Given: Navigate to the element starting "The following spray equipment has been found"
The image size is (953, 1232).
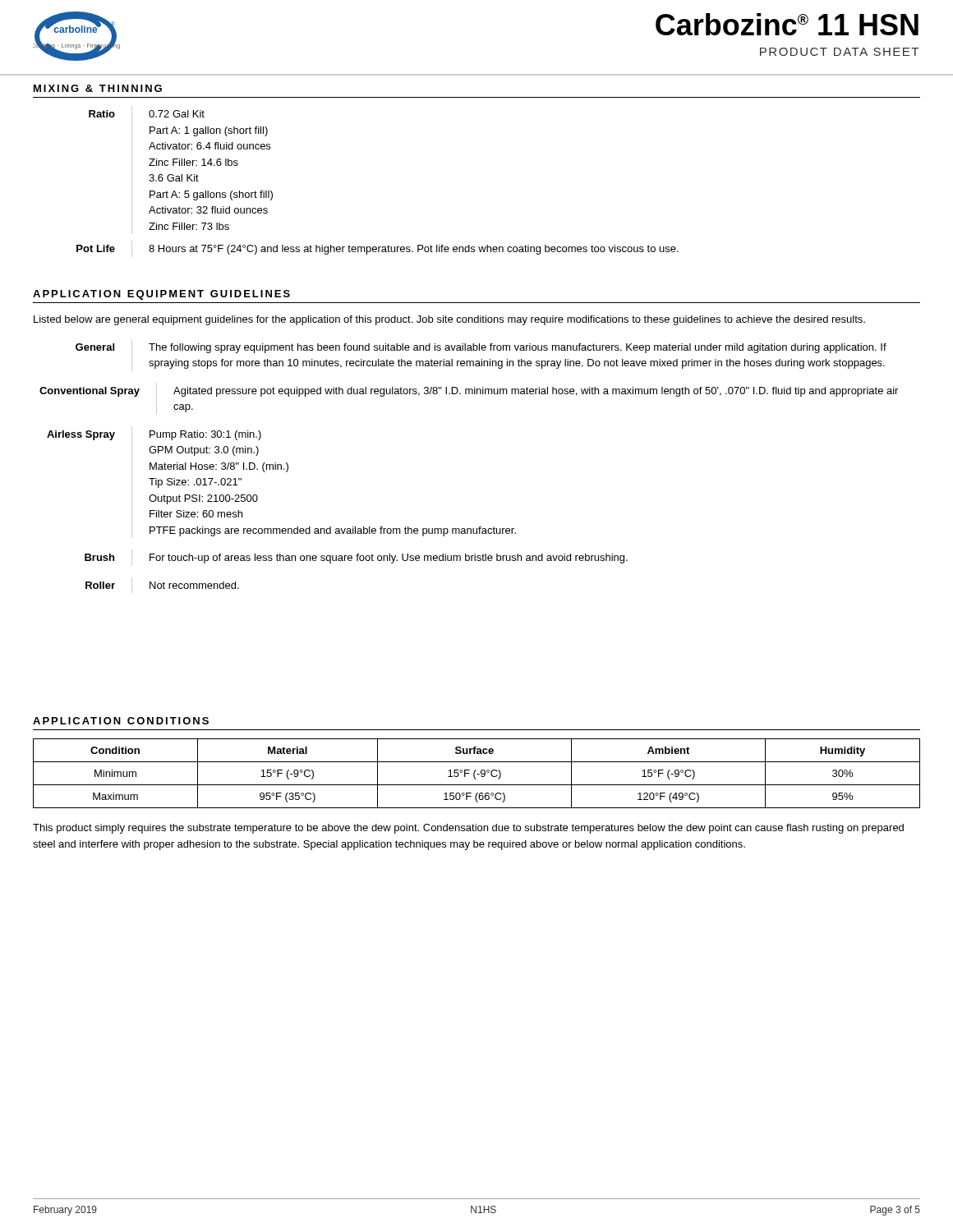Looking at the screenshot, I should 517,355.
